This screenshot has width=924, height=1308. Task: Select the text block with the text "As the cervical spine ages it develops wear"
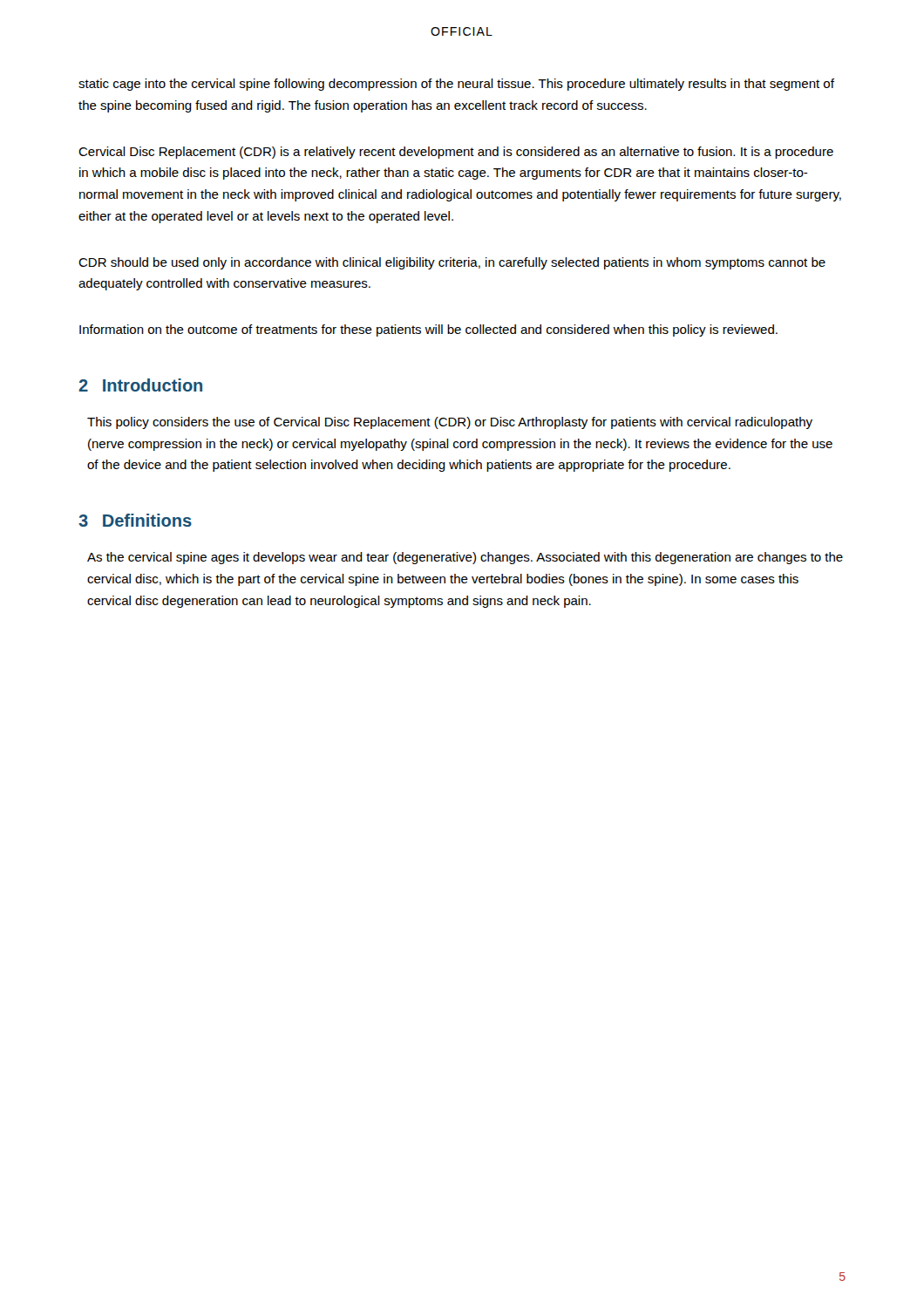point(465,578)
